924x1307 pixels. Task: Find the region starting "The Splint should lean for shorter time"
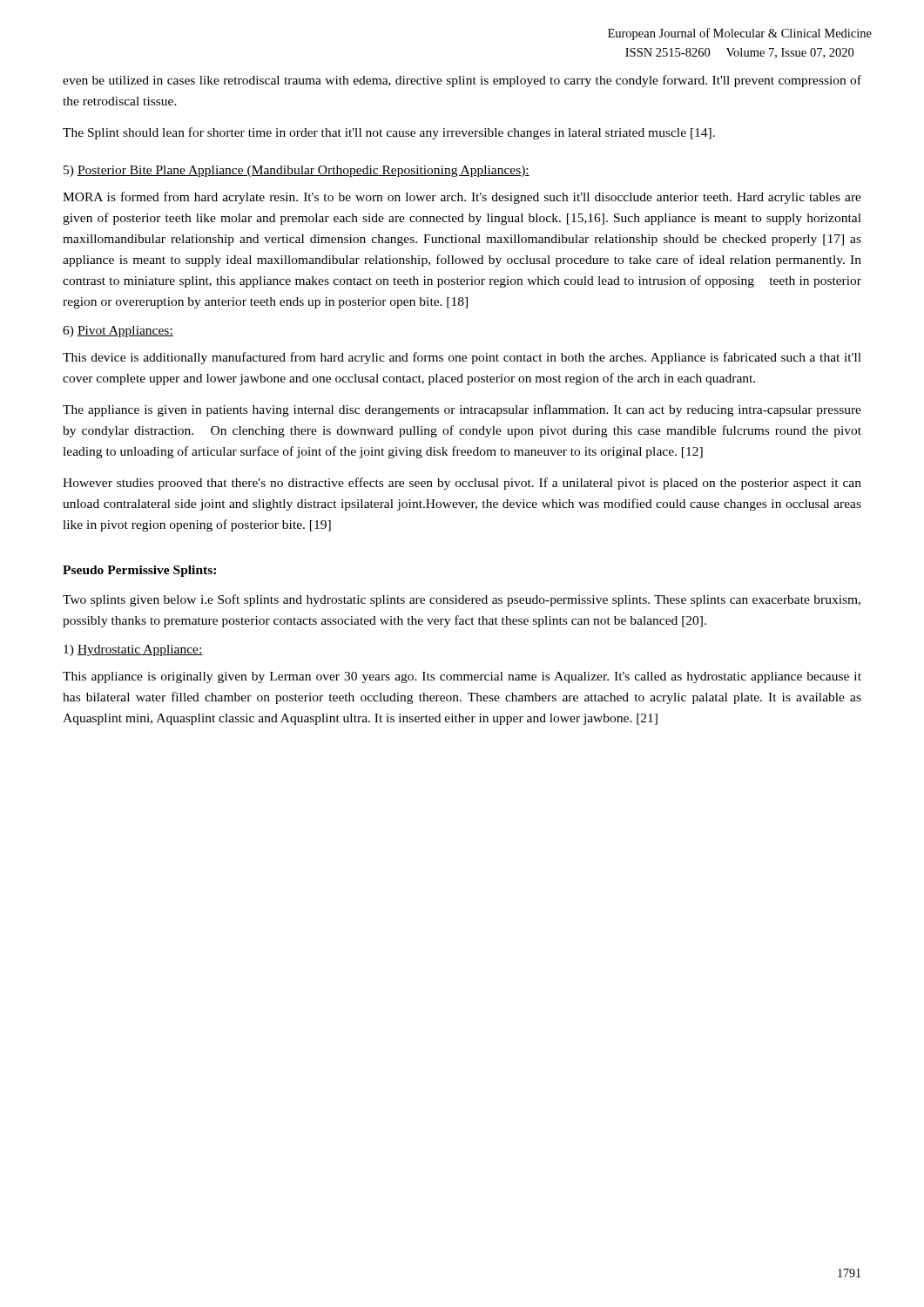[462, 133]
